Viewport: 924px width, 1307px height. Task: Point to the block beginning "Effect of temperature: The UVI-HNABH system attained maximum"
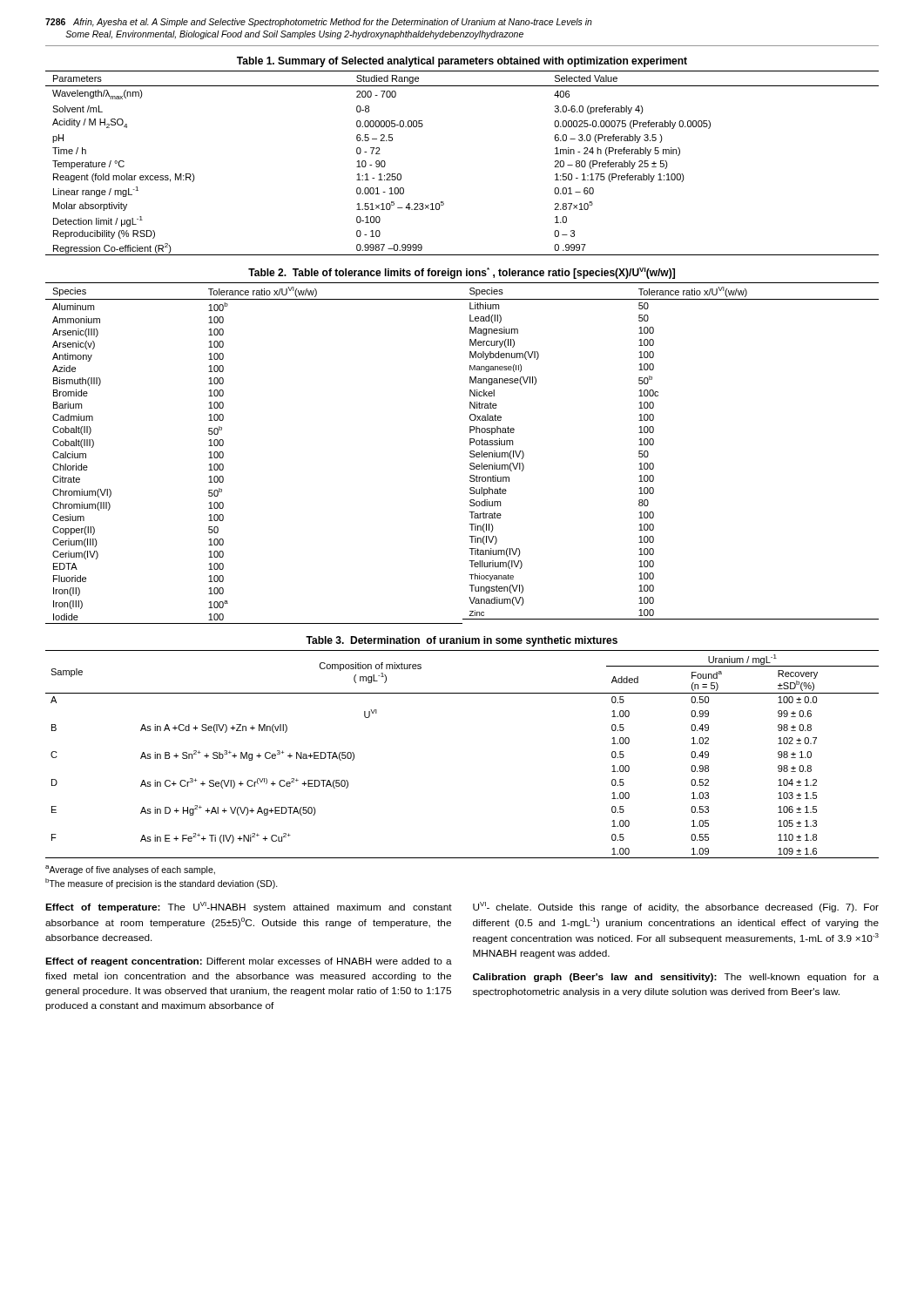(248, 922)
